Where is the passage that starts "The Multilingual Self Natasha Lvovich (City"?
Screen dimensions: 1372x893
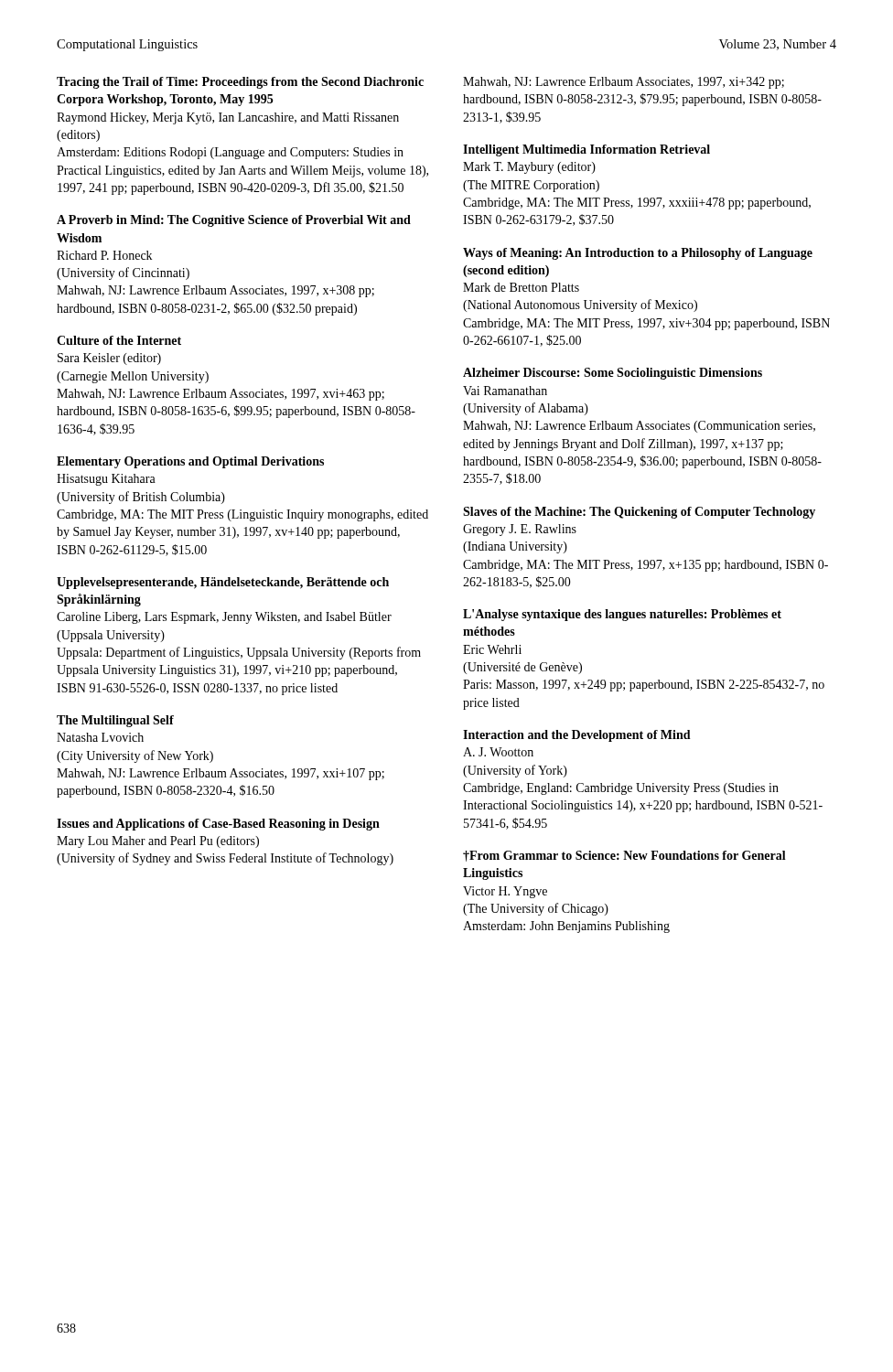(x=115, y=721)
